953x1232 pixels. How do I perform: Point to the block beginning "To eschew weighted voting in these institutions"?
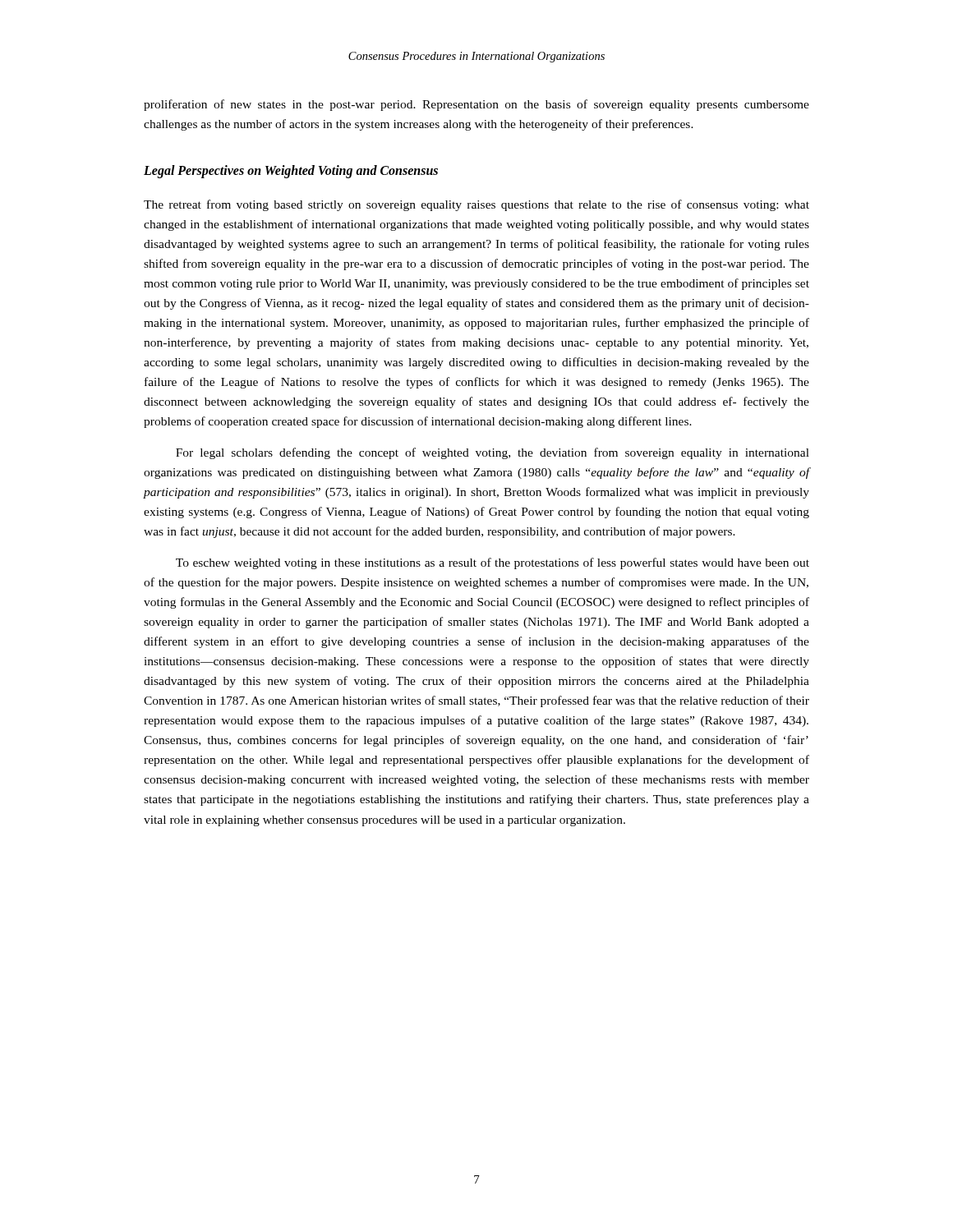476,691
